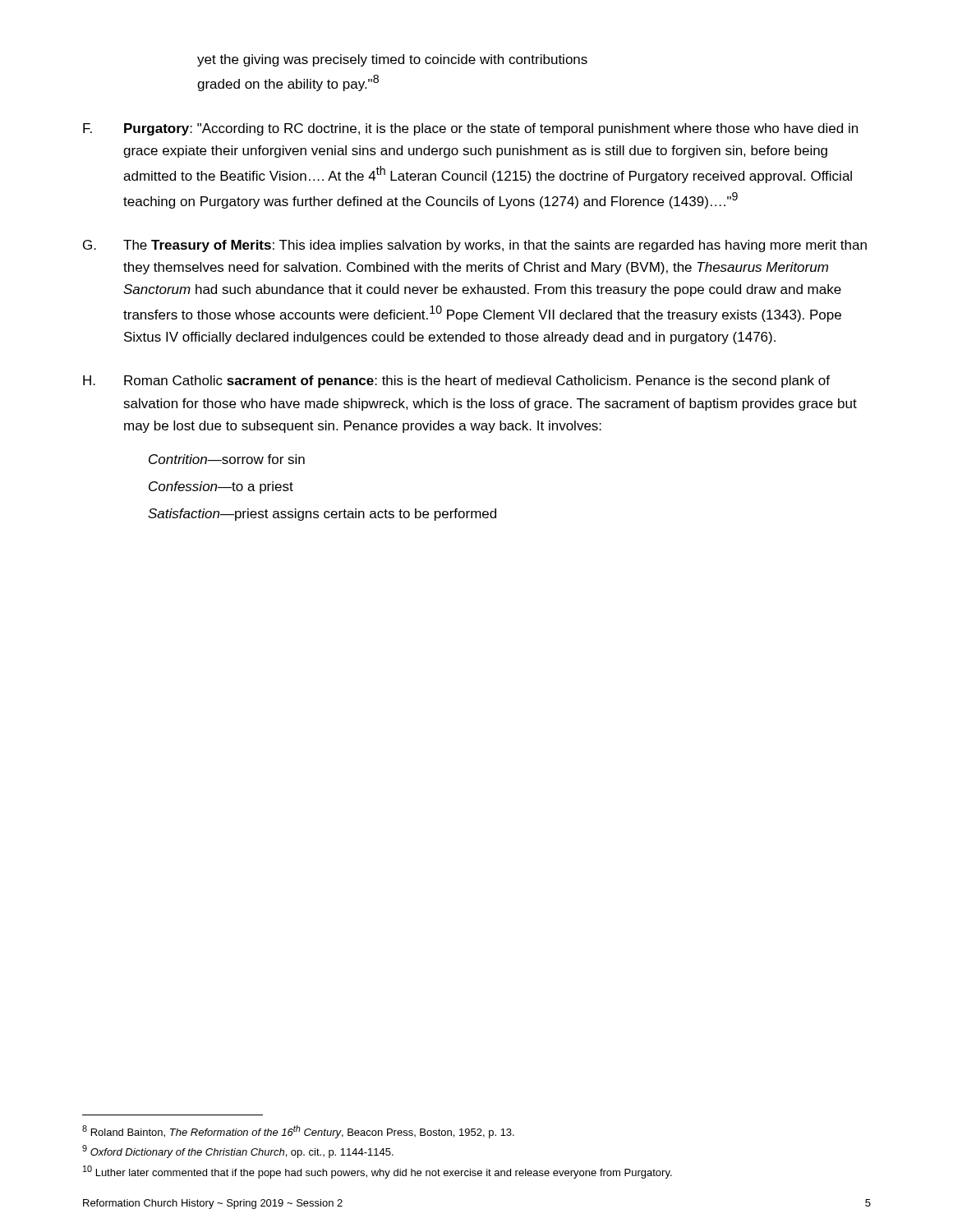Find the text starting "F. Purgatory: "According to RC doctrine,"
This screenshot has height=1232, width=953.
tap(476, 165)
